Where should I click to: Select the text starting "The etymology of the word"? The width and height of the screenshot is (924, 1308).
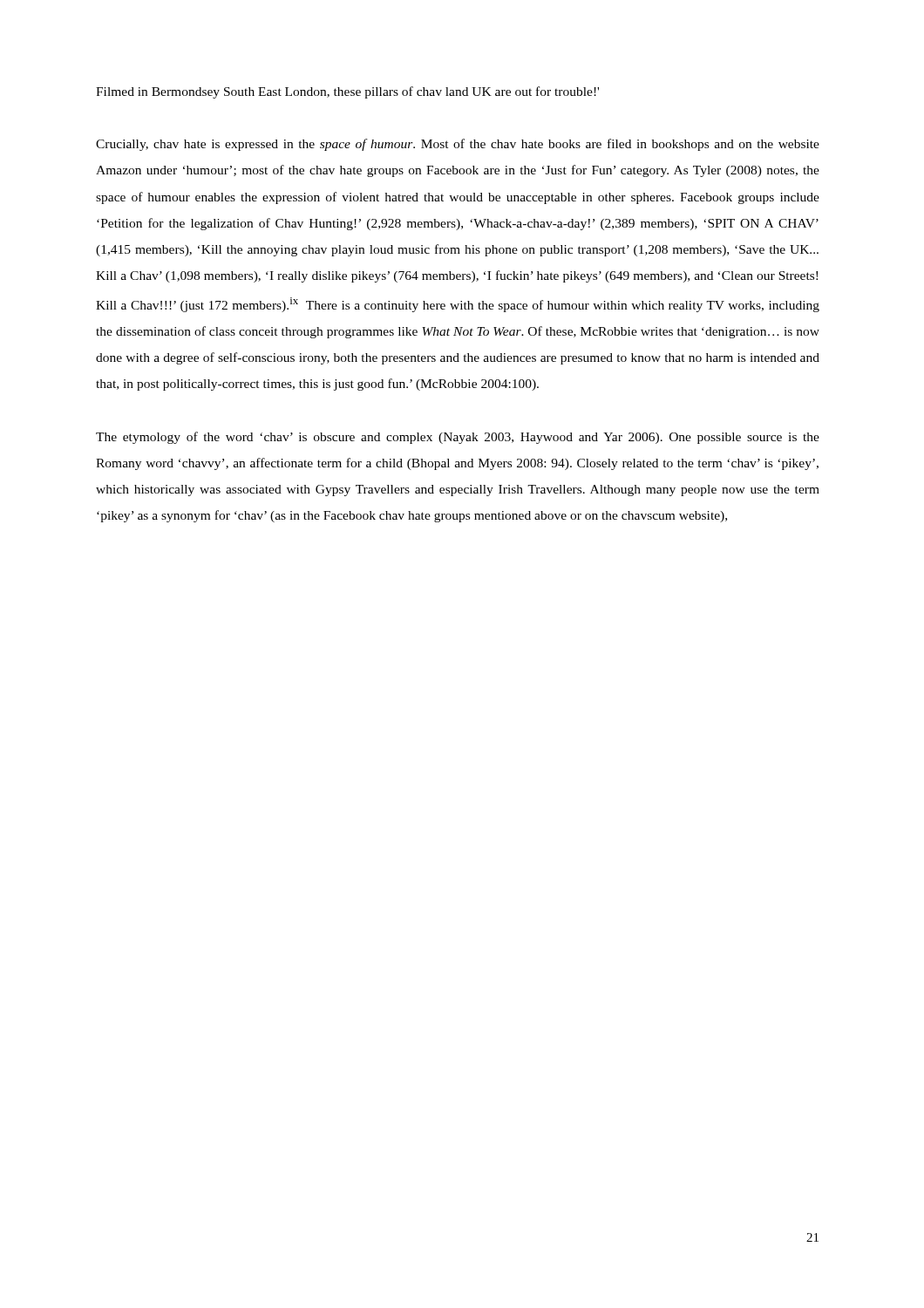point(458,476)
